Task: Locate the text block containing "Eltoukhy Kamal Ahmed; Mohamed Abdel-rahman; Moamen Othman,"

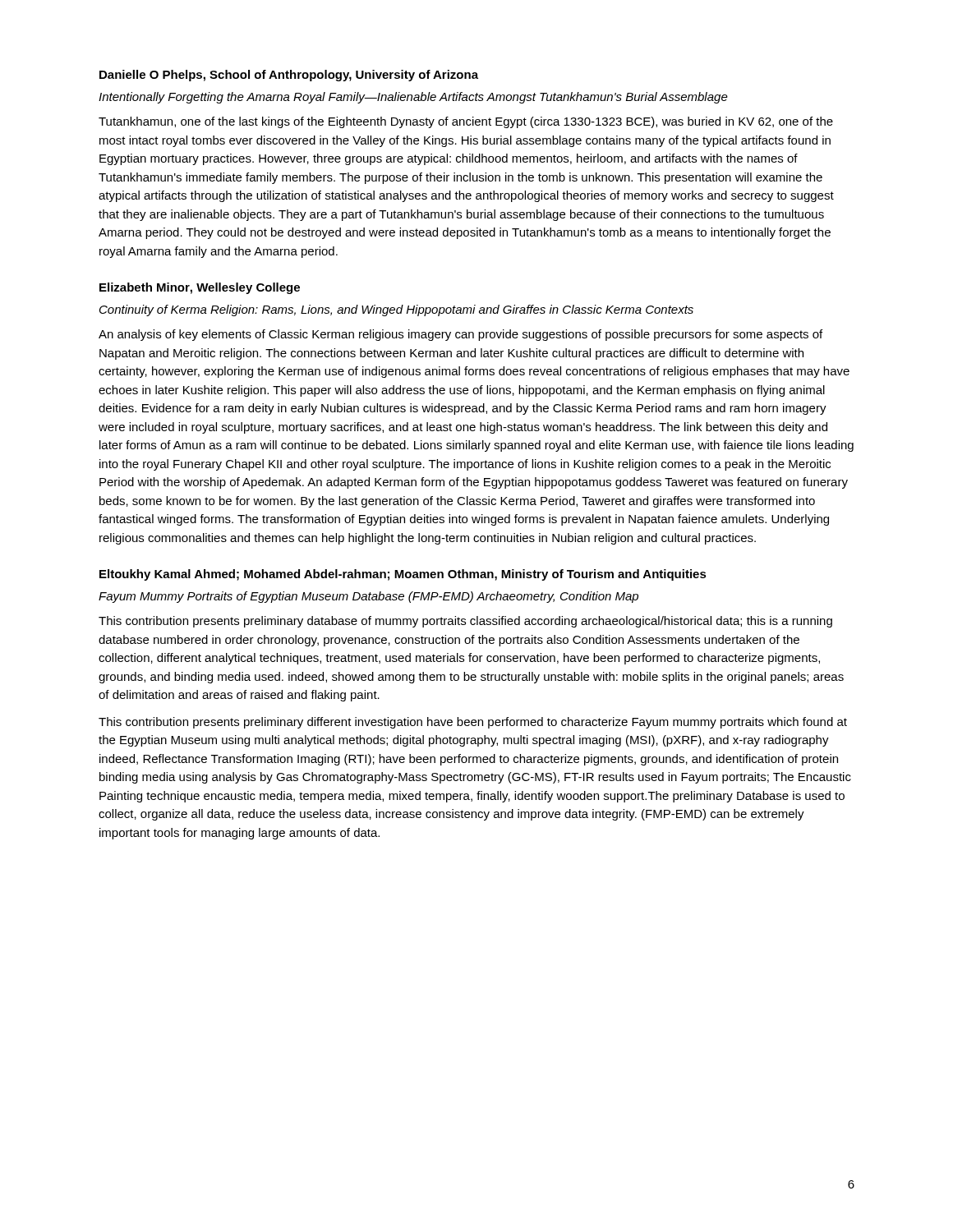Action: 402,574
